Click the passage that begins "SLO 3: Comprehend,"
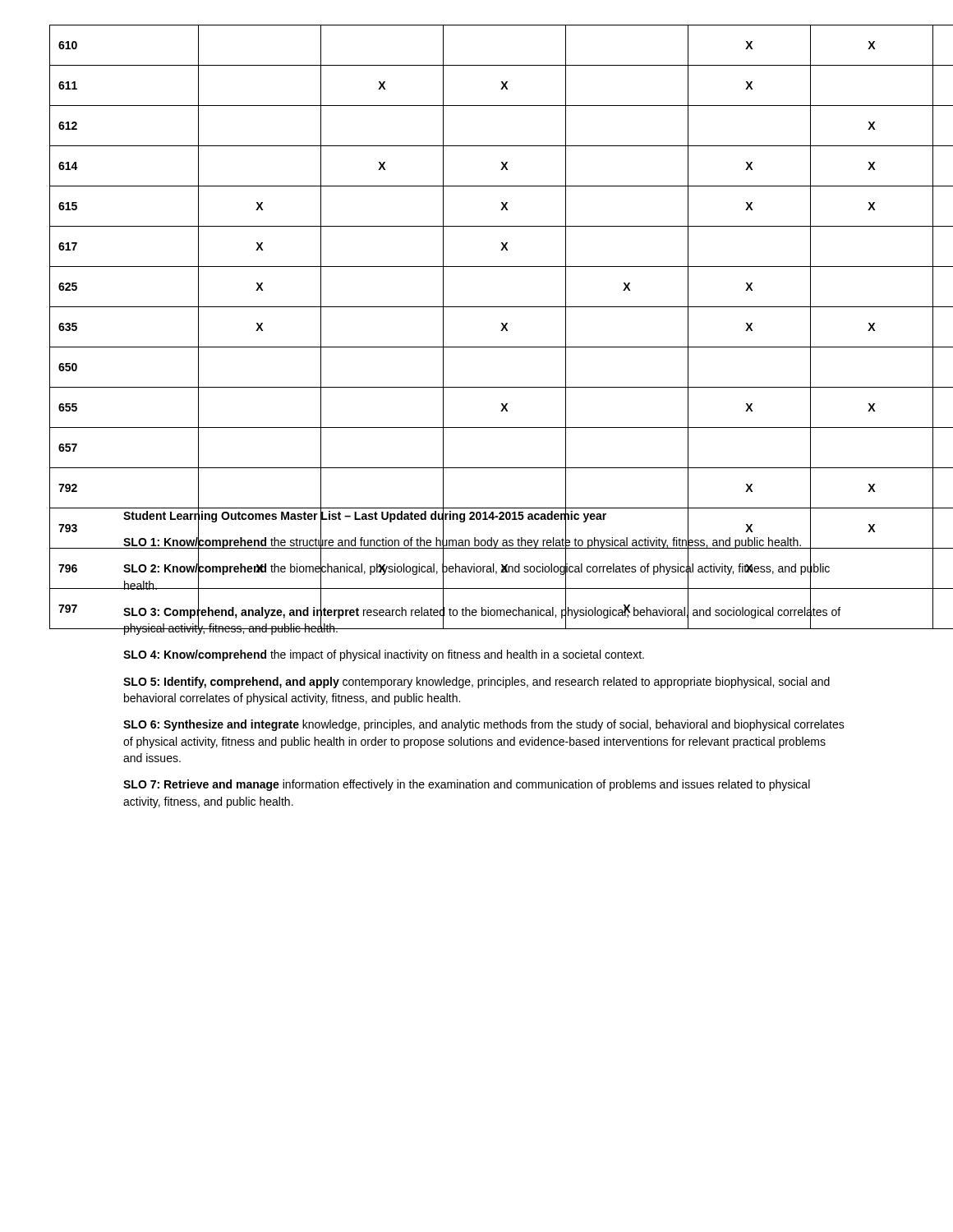The width and height of the screenshot is (953, 1232). [x=482, y=620]
